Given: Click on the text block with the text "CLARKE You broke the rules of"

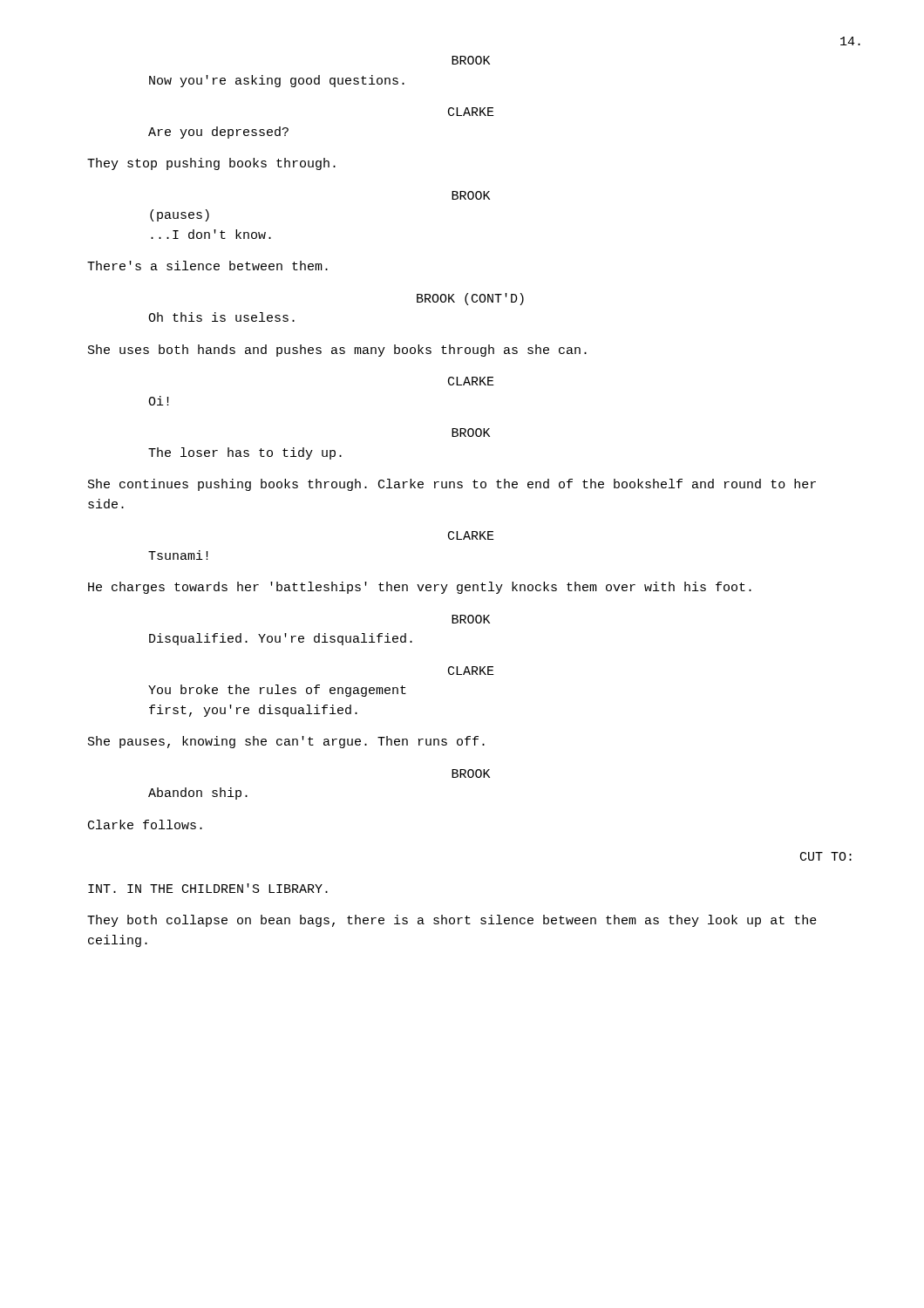Looking at the screenshot, I should 471,671.
